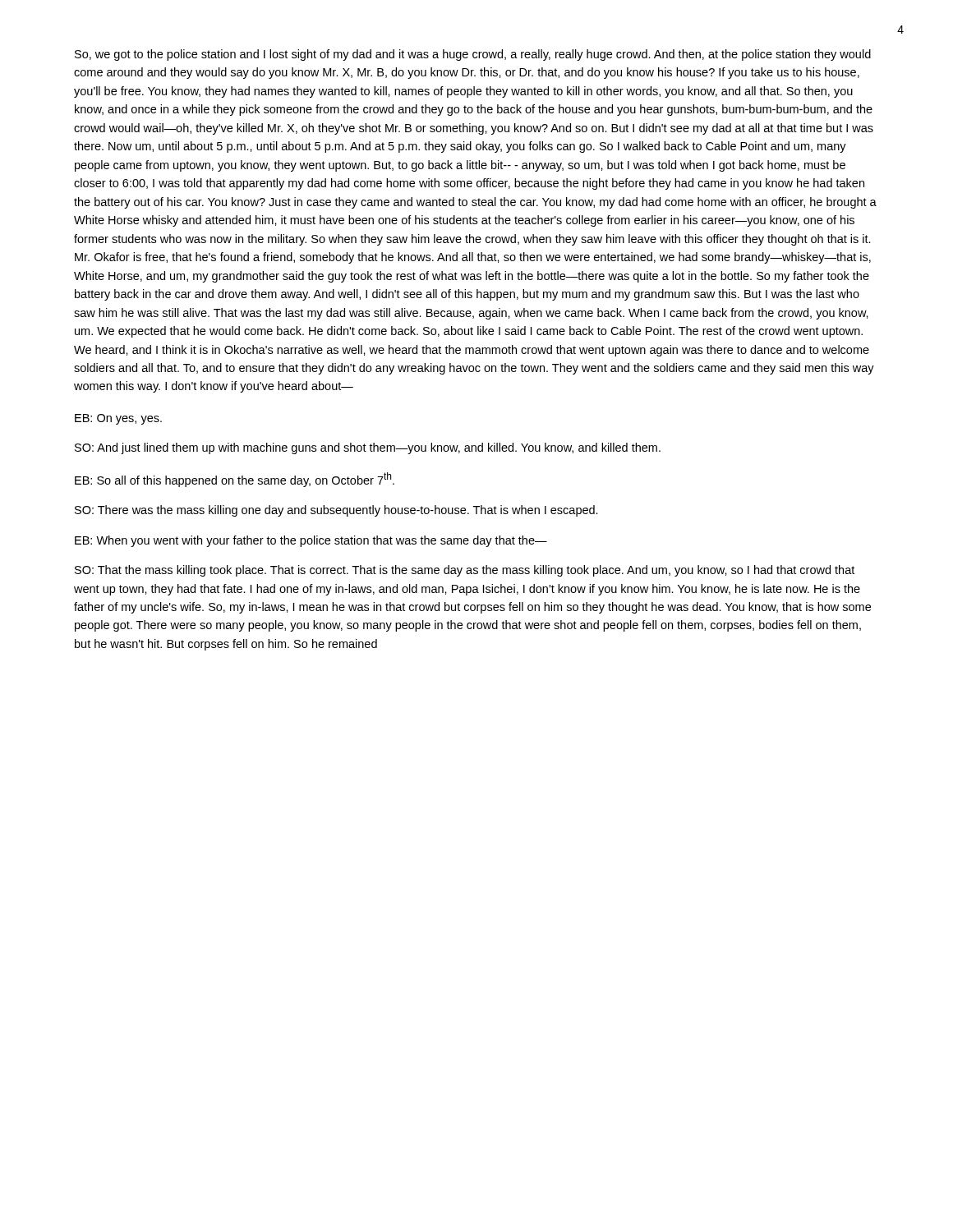Click the passage that begins "EB: So all of this happened"
The width and height of the screenshot is (953, 1232).
pos(235,479)
